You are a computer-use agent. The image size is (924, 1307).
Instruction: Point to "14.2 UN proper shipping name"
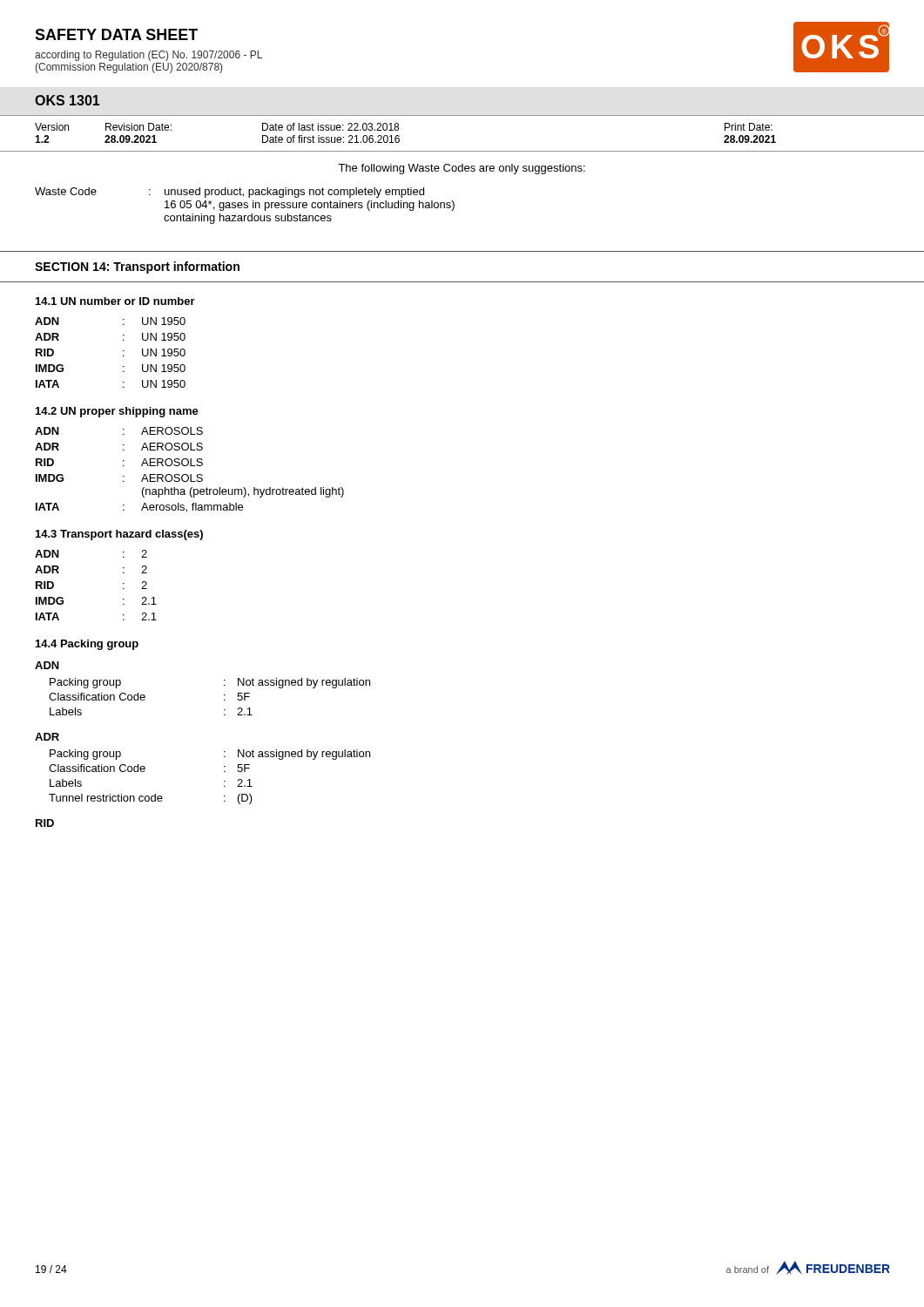point(117,411)
